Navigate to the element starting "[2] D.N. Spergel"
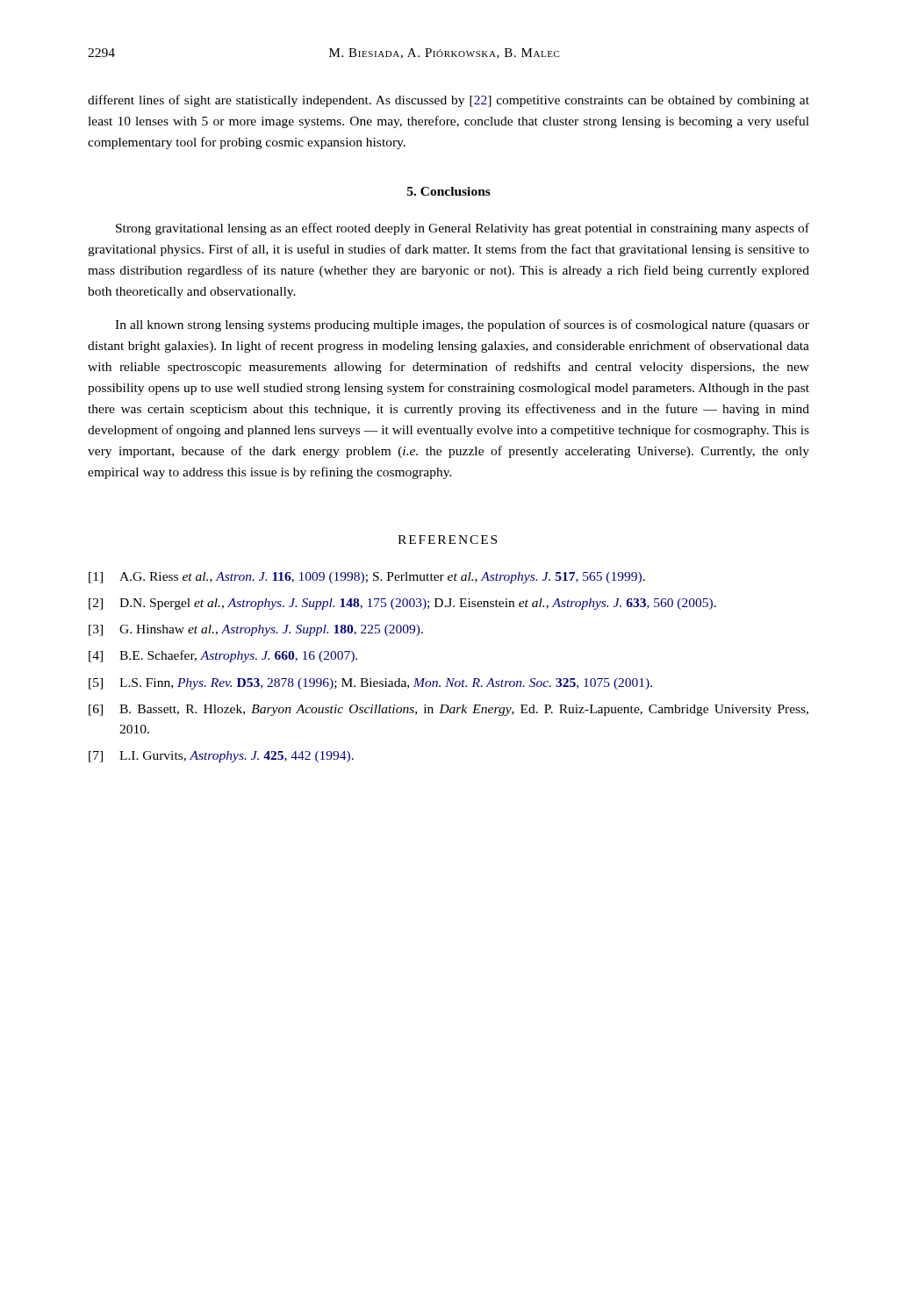Screen dimensions: 1316x897 [448, 602]
